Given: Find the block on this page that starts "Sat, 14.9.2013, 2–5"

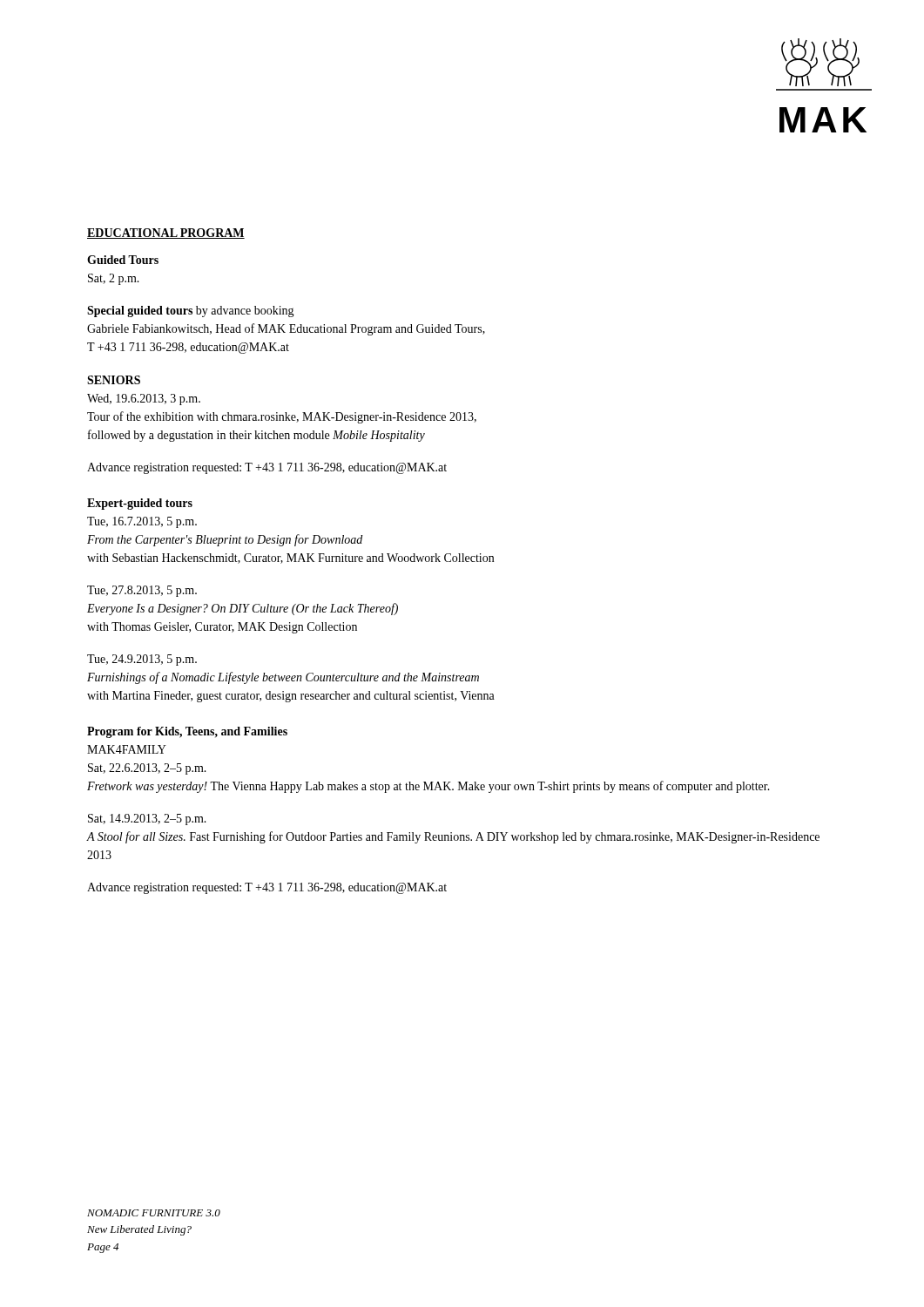Looking at the screenshot, I should point(454,837).
